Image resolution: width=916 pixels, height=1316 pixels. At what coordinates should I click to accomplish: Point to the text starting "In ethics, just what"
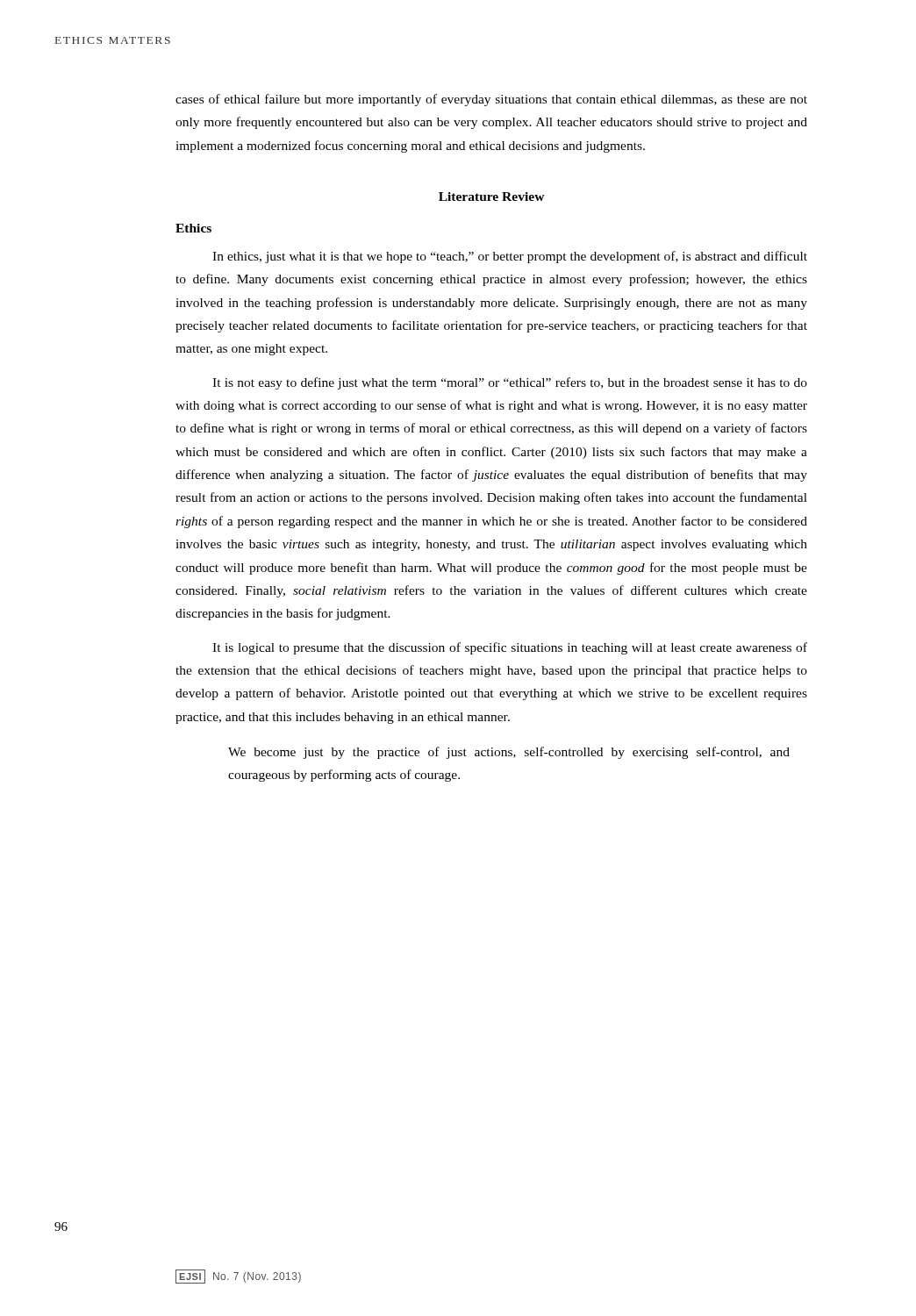click(x=491, y=302)
